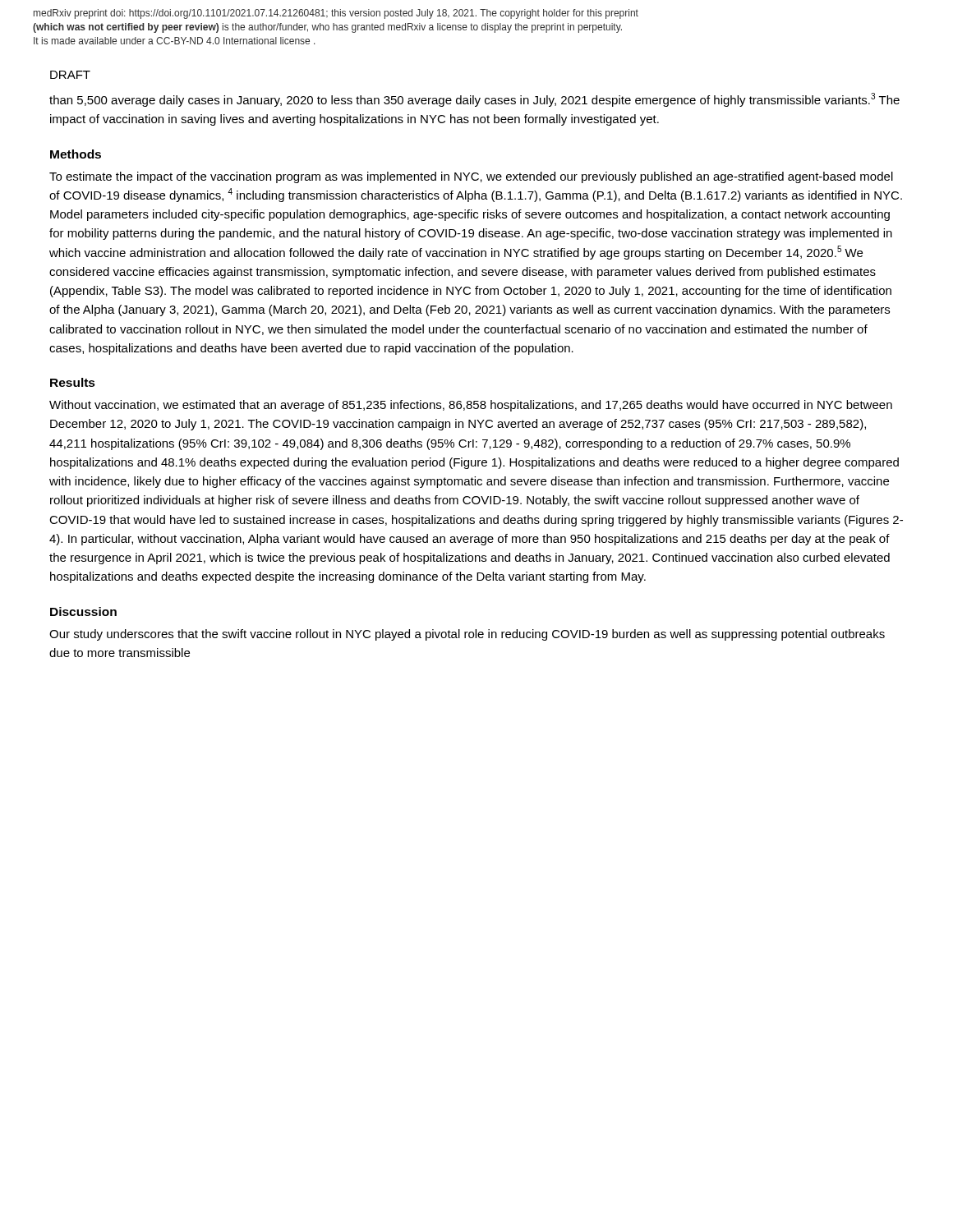Click on the text block containing "than 5,500 average daily cases in"
The width and height of the screenshot is (953, 1232).
click(x=475, y=109)
